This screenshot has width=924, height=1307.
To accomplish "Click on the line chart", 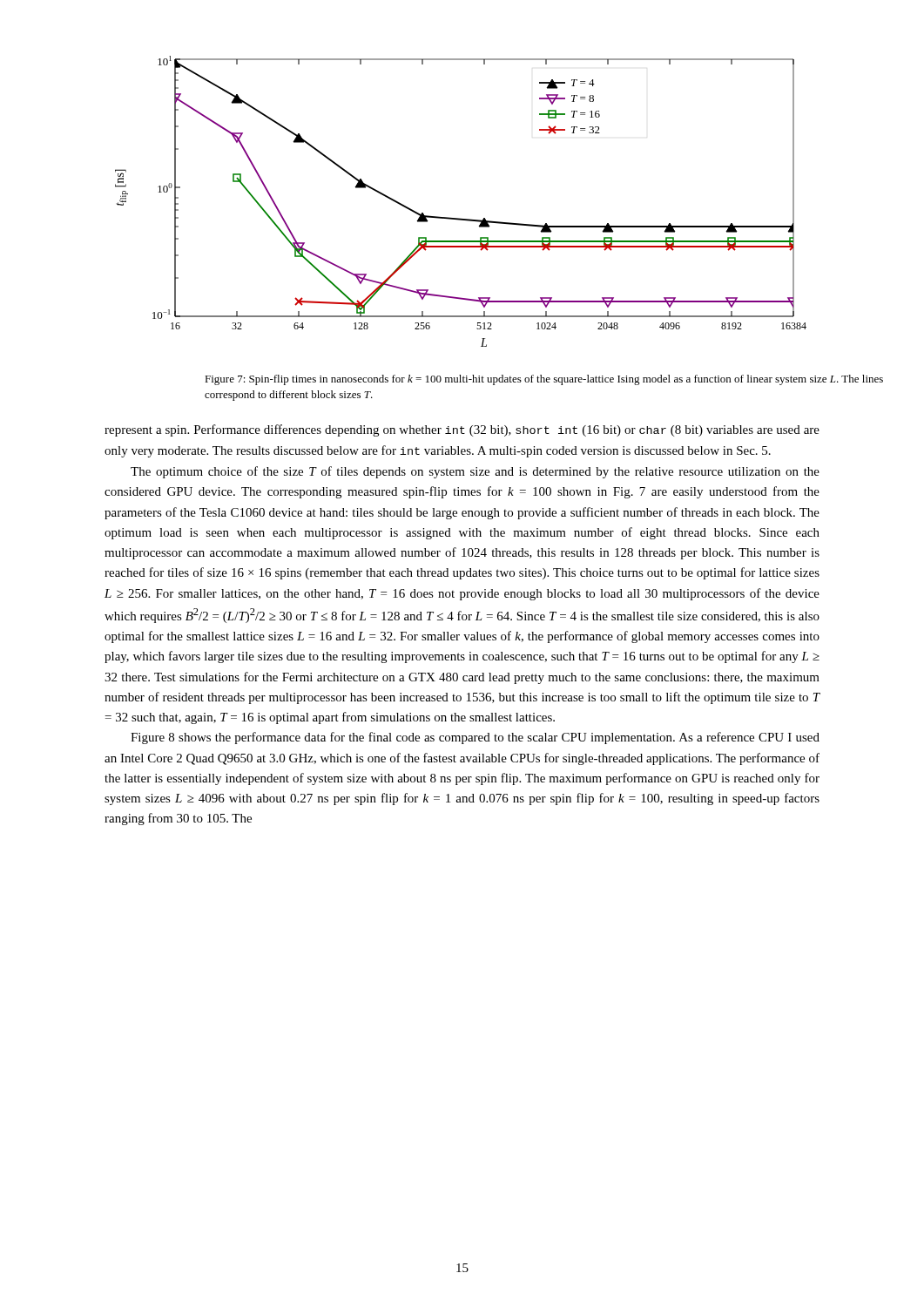I will coord(462,205).
